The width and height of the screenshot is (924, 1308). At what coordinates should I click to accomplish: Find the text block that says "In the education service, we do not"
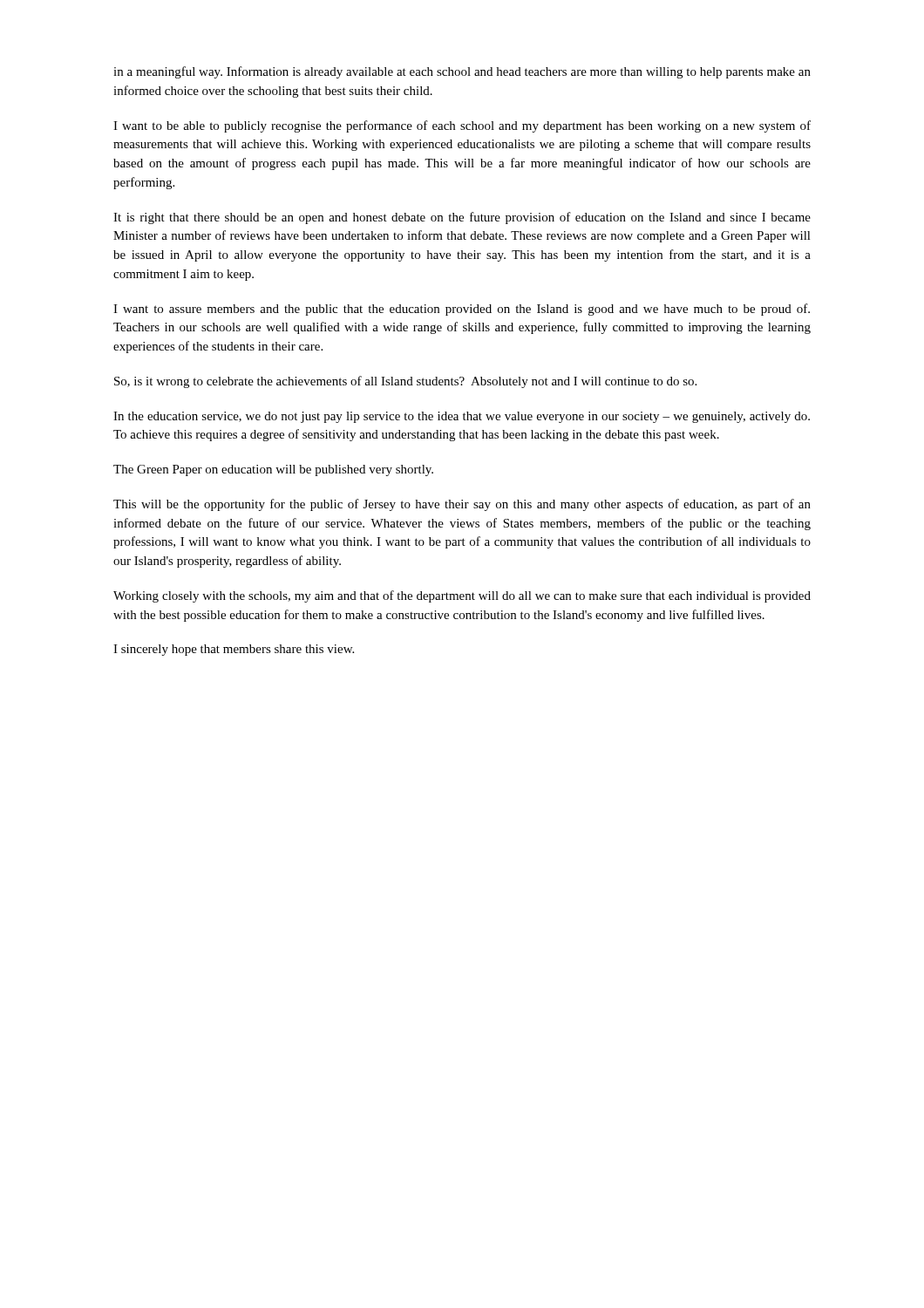[x=462, y=425]
